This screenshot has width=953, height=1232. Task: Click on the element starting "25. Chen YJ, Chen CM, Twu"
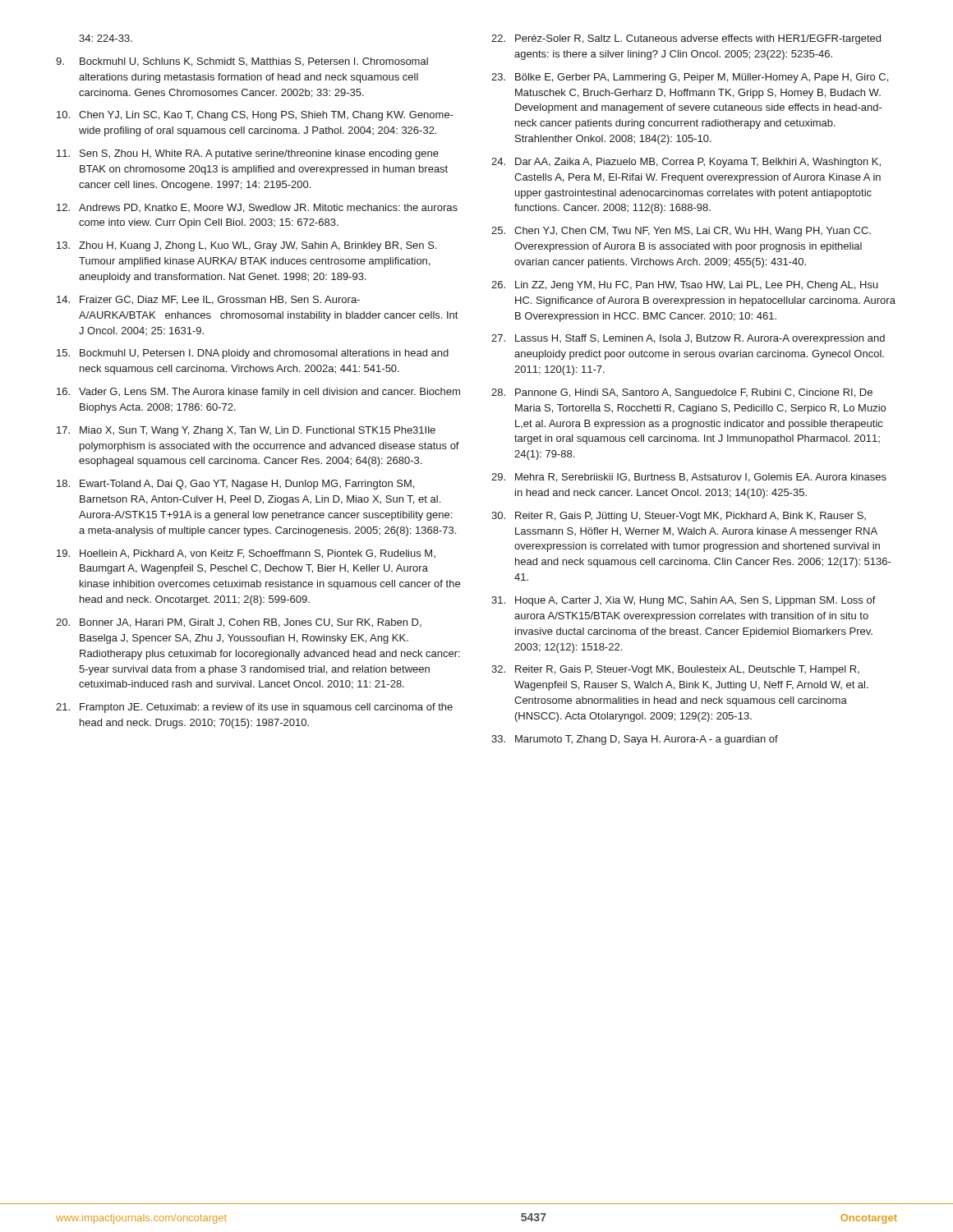tap(694, 247)
